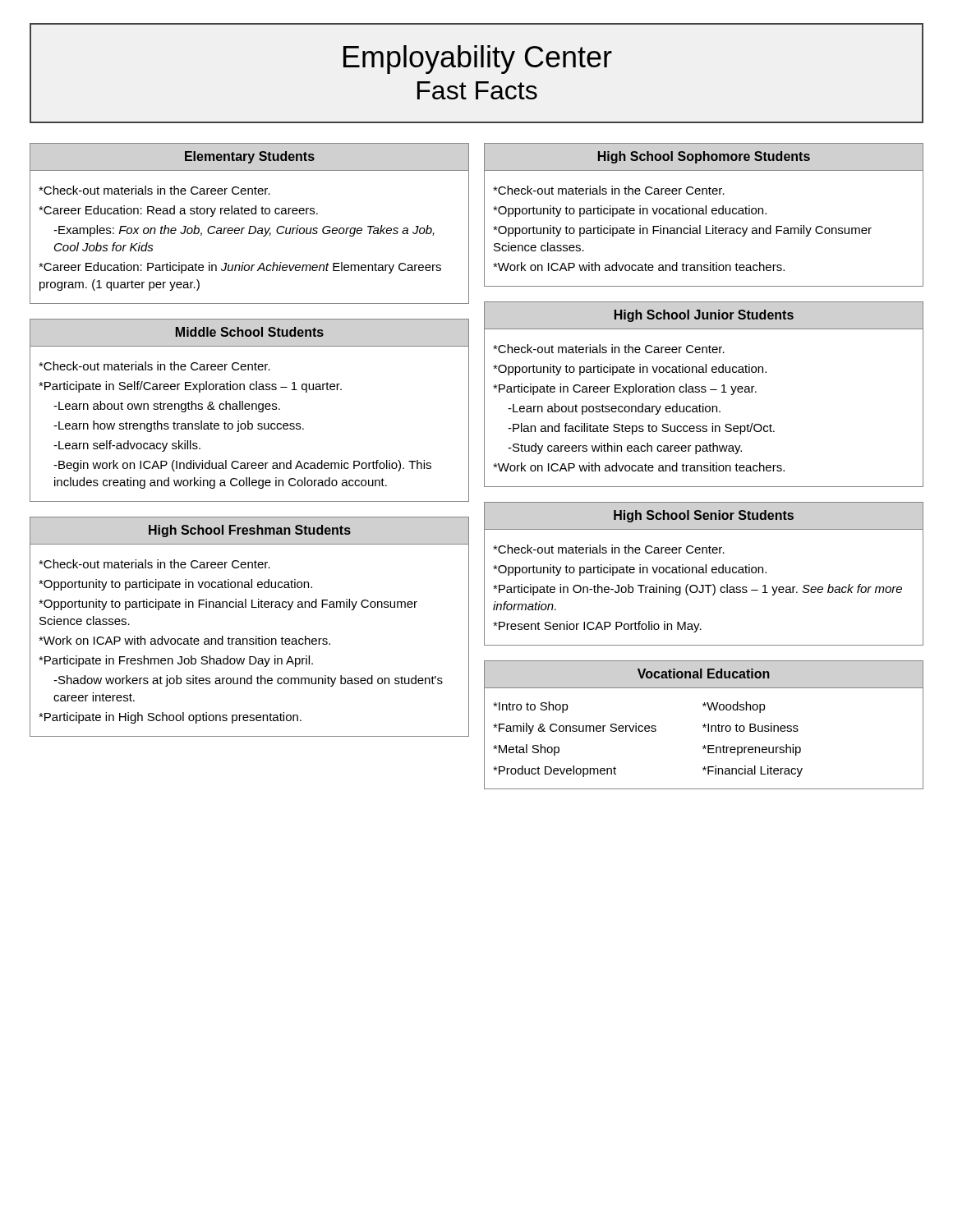
Task: Select the text starting "Employability Center Fast Facts"
Action: point(476,73)
